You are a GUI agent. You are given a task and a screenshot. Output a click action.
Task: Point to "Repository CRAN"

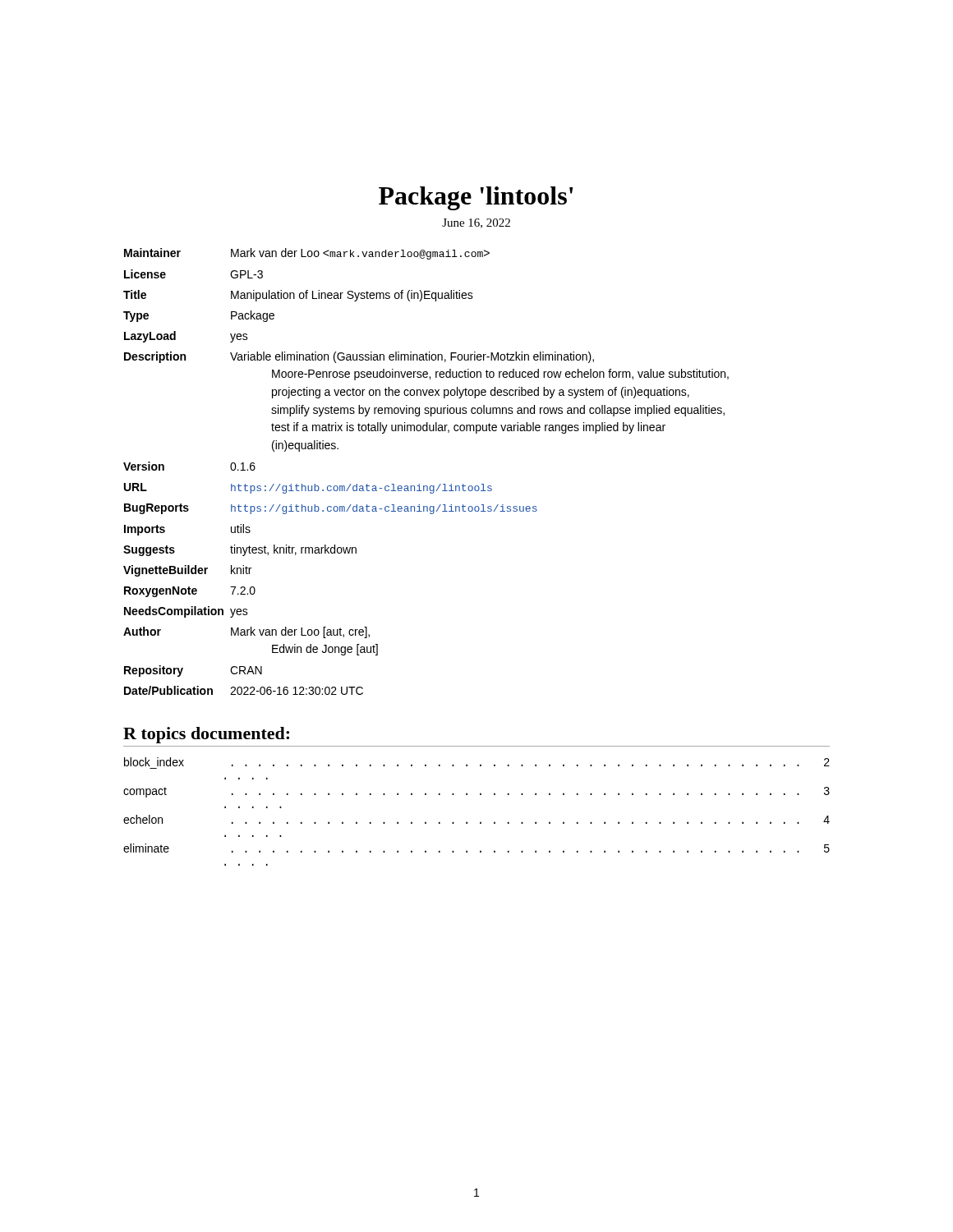(x=152, y=671)
